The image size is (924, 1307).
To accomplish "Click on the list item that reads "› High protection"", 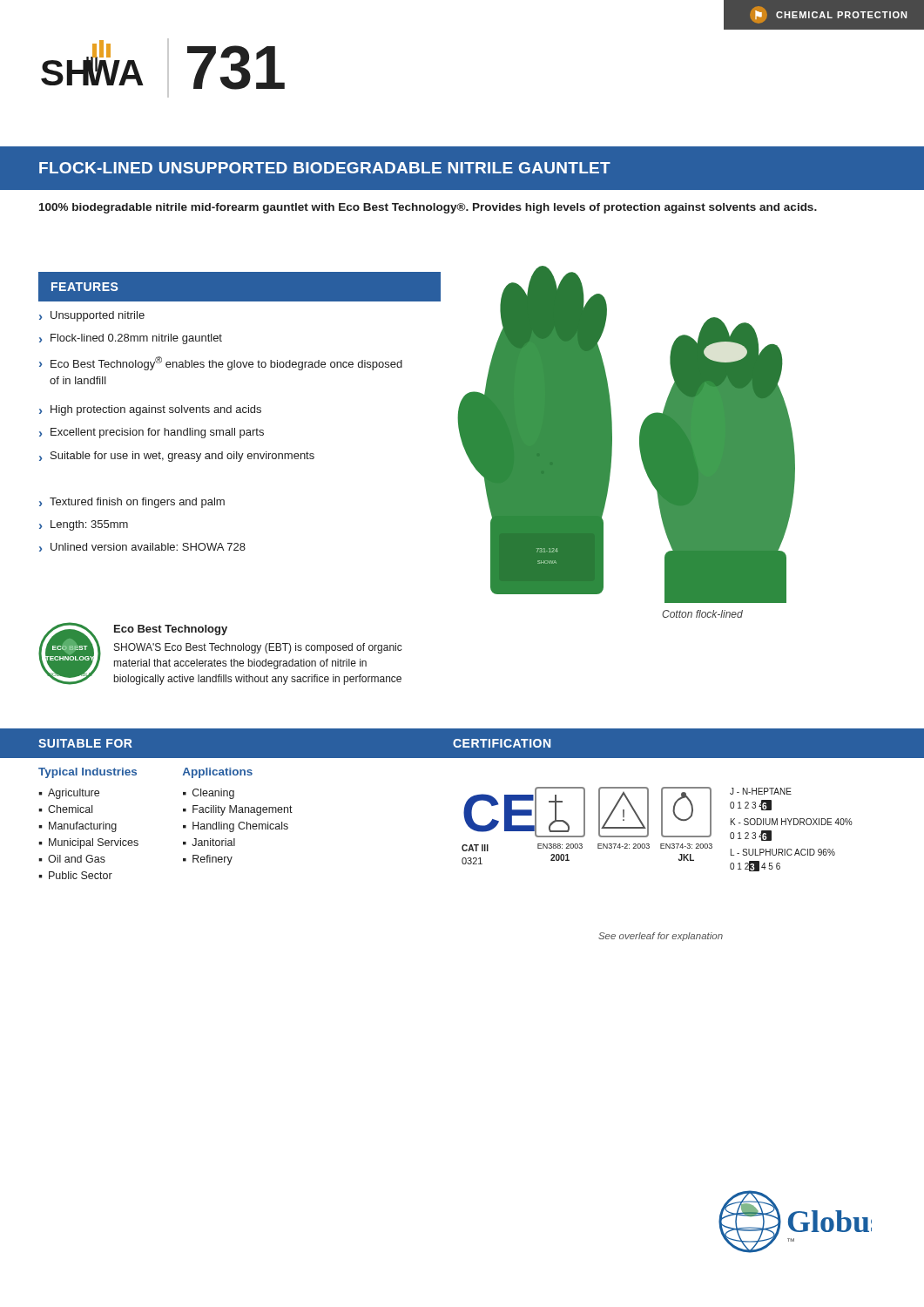I will (150, 410).
